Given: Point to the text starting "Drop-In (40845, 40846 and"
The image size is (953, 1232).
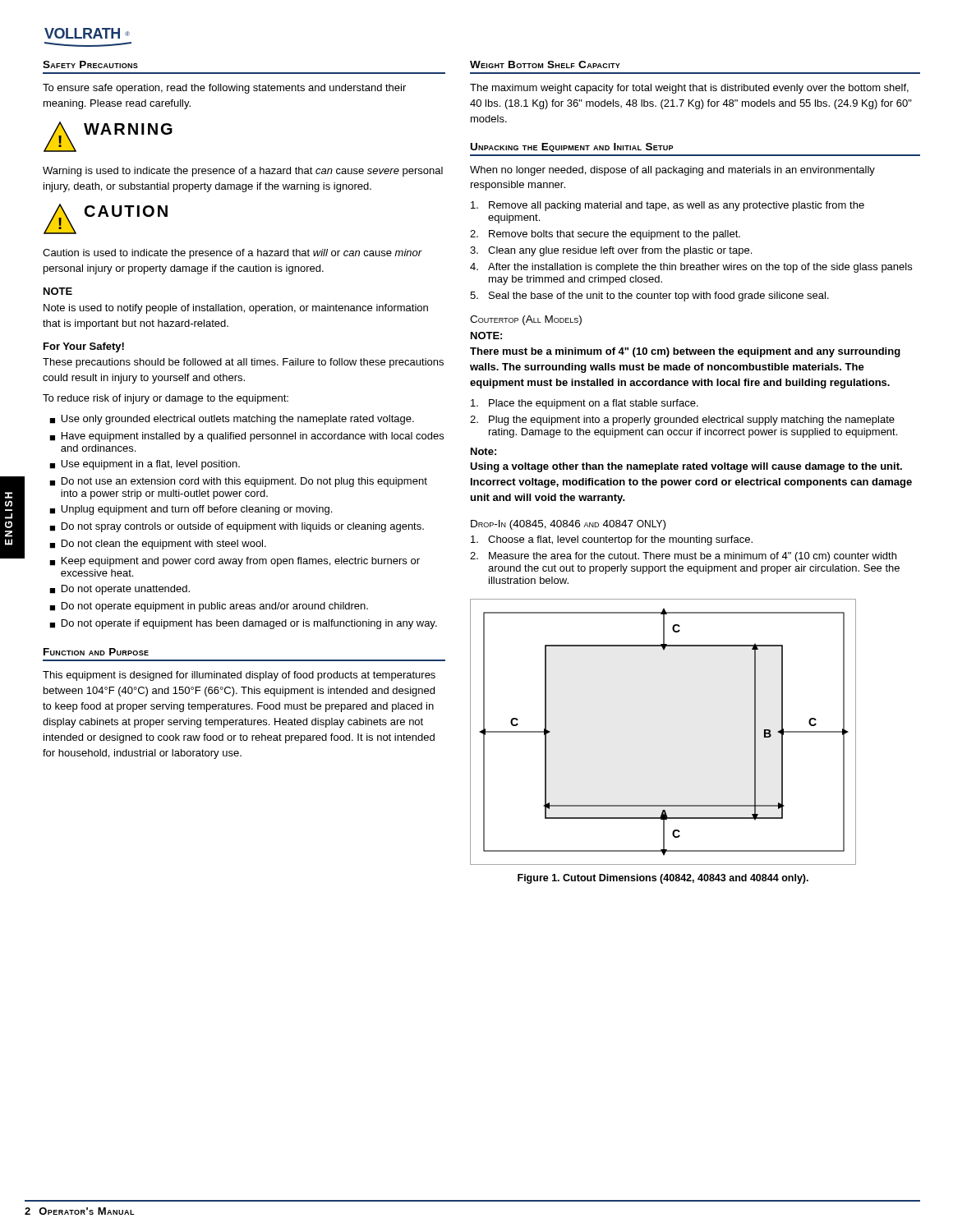Looking at the screenshot, I should pos(568,524).
